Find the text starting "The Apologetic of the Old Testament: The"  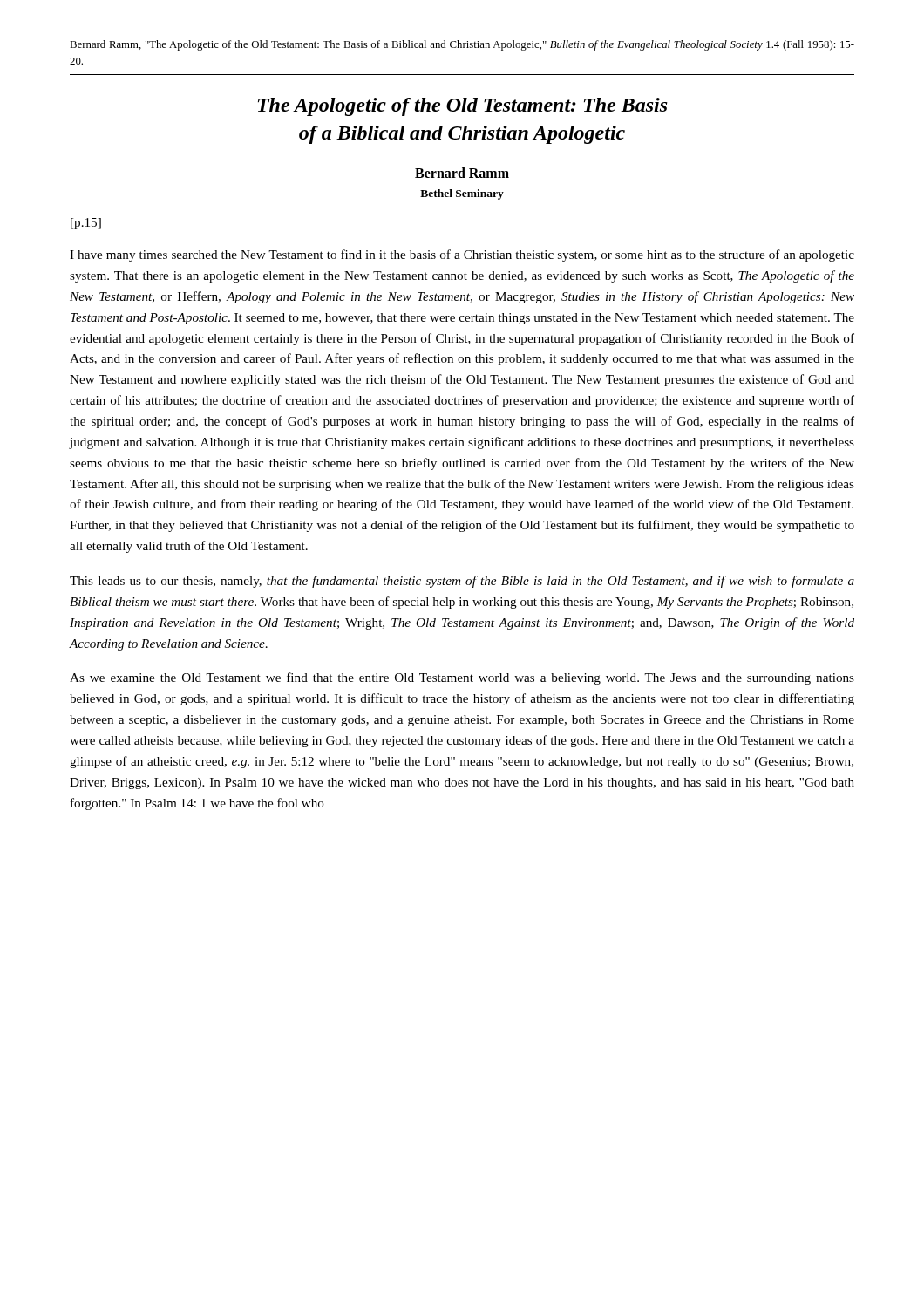pos(462,119)
